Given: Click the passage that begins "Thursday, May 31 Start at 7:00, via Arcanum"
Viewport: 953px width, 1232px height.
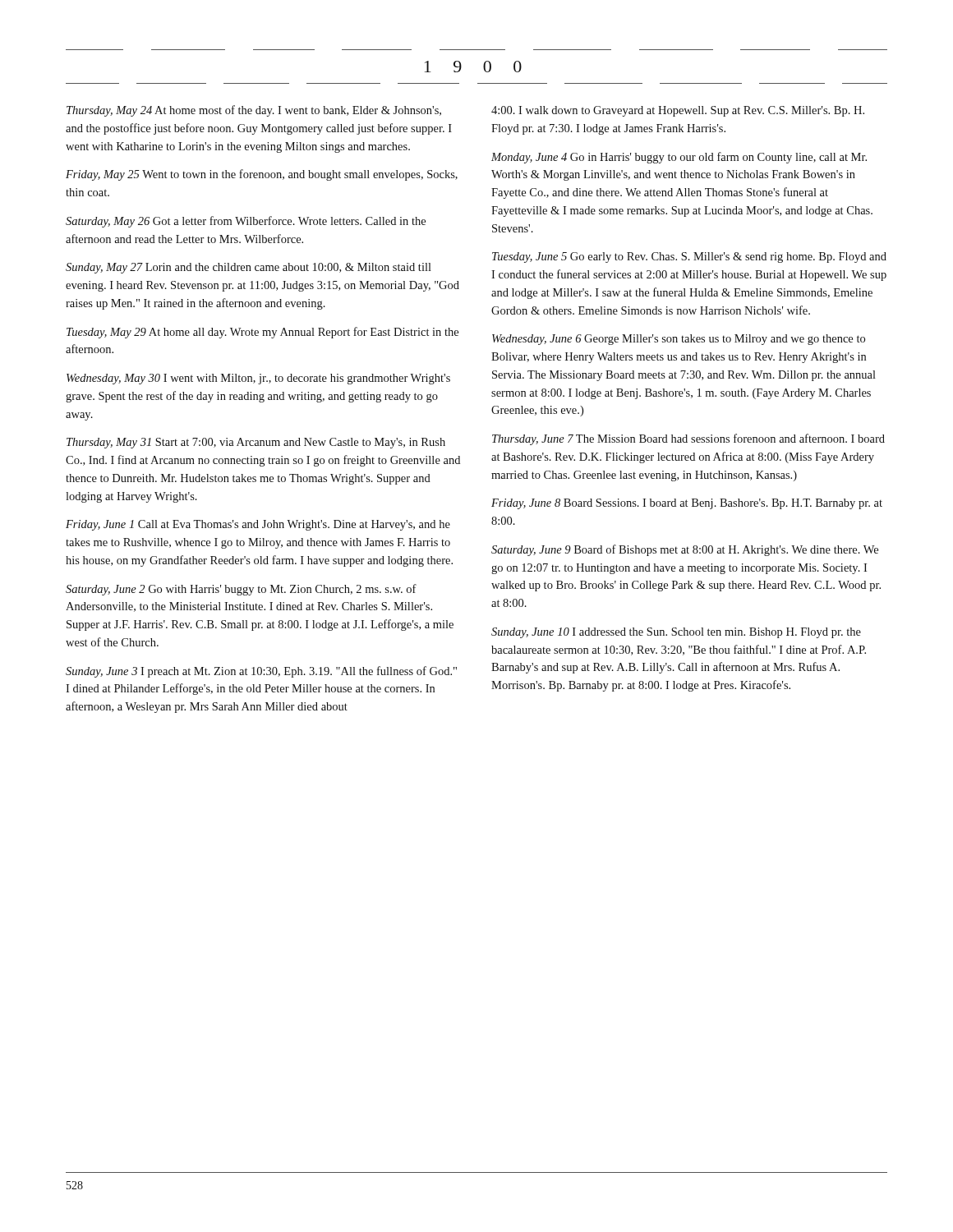Looking at the screenshot, I should (x=264, y=470).
